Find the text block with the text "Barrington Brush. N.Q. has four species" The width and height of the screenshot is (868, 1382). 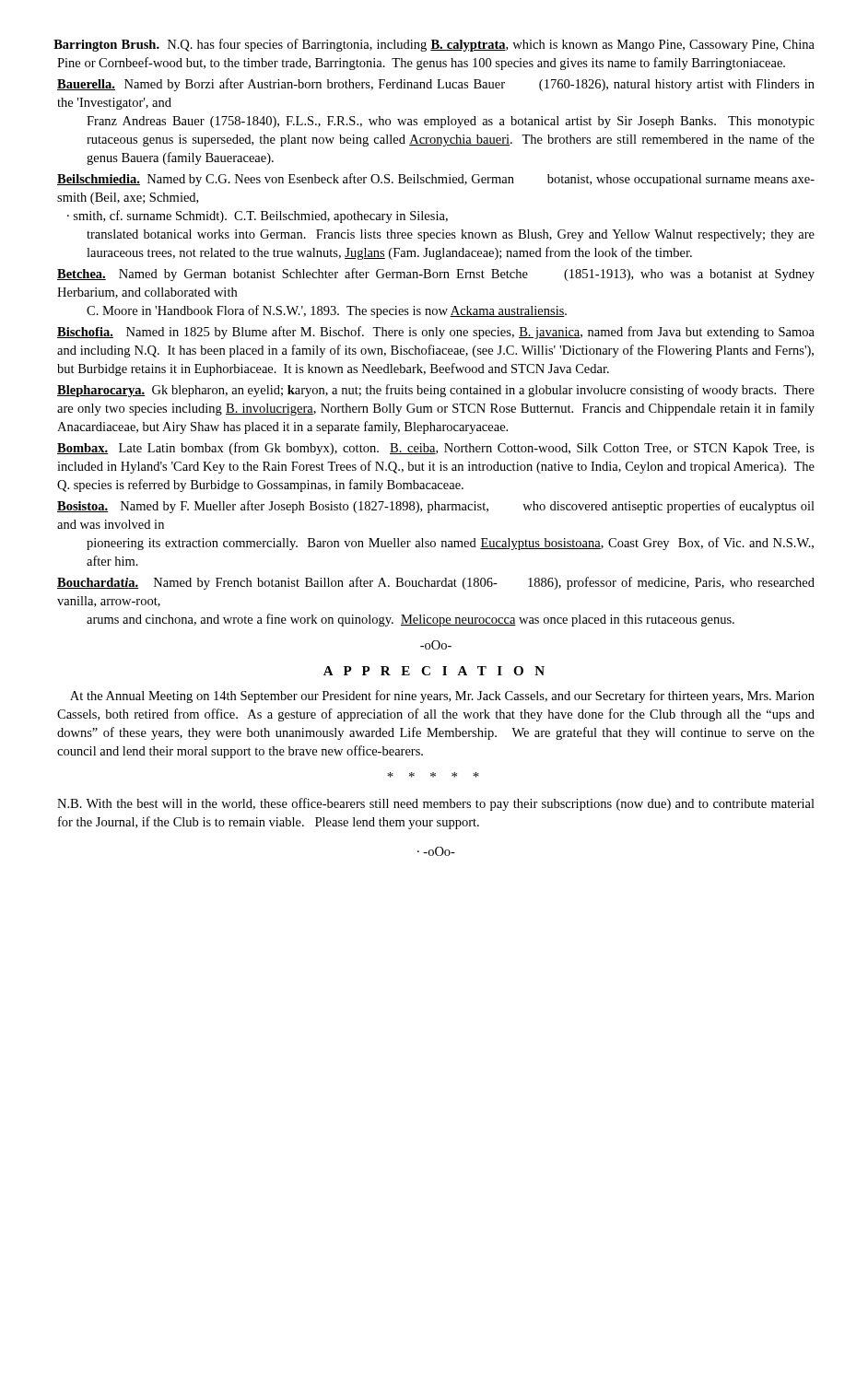point(436,53)
